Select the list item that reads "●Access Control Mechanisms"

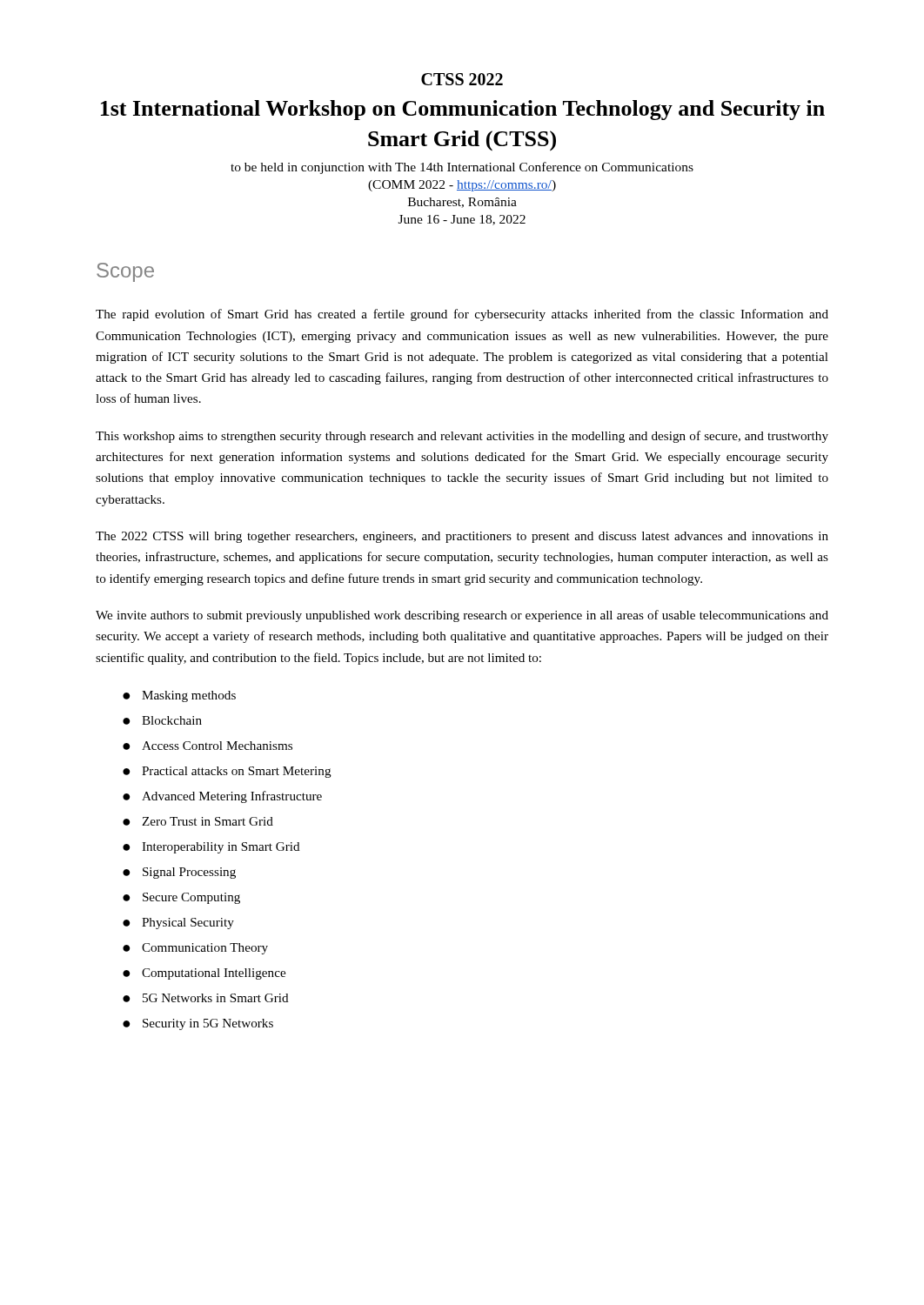207,746
